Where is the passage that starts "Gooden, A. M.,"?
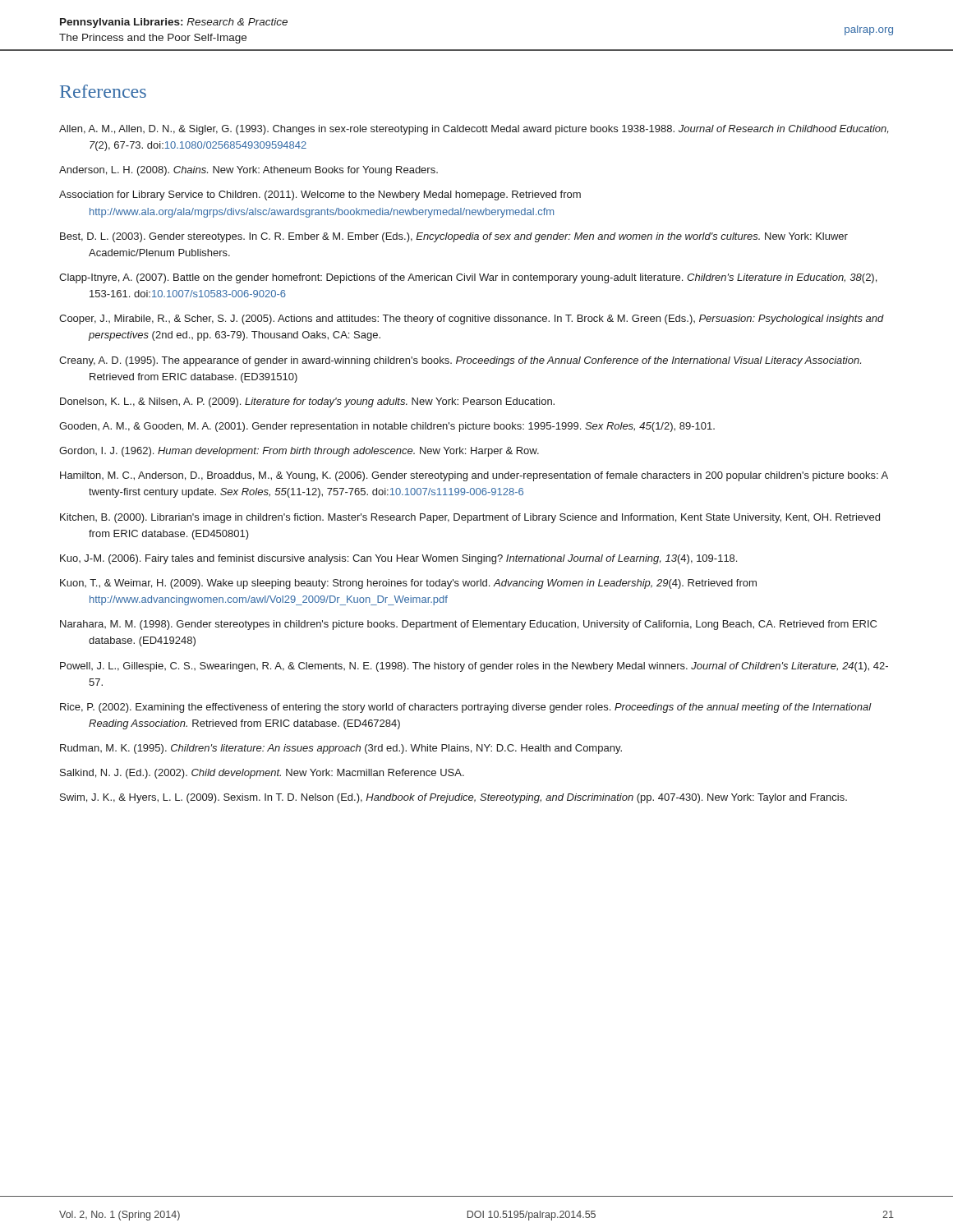The height and width of the screenshot is (1232, 953). click(x=387, y=426)
